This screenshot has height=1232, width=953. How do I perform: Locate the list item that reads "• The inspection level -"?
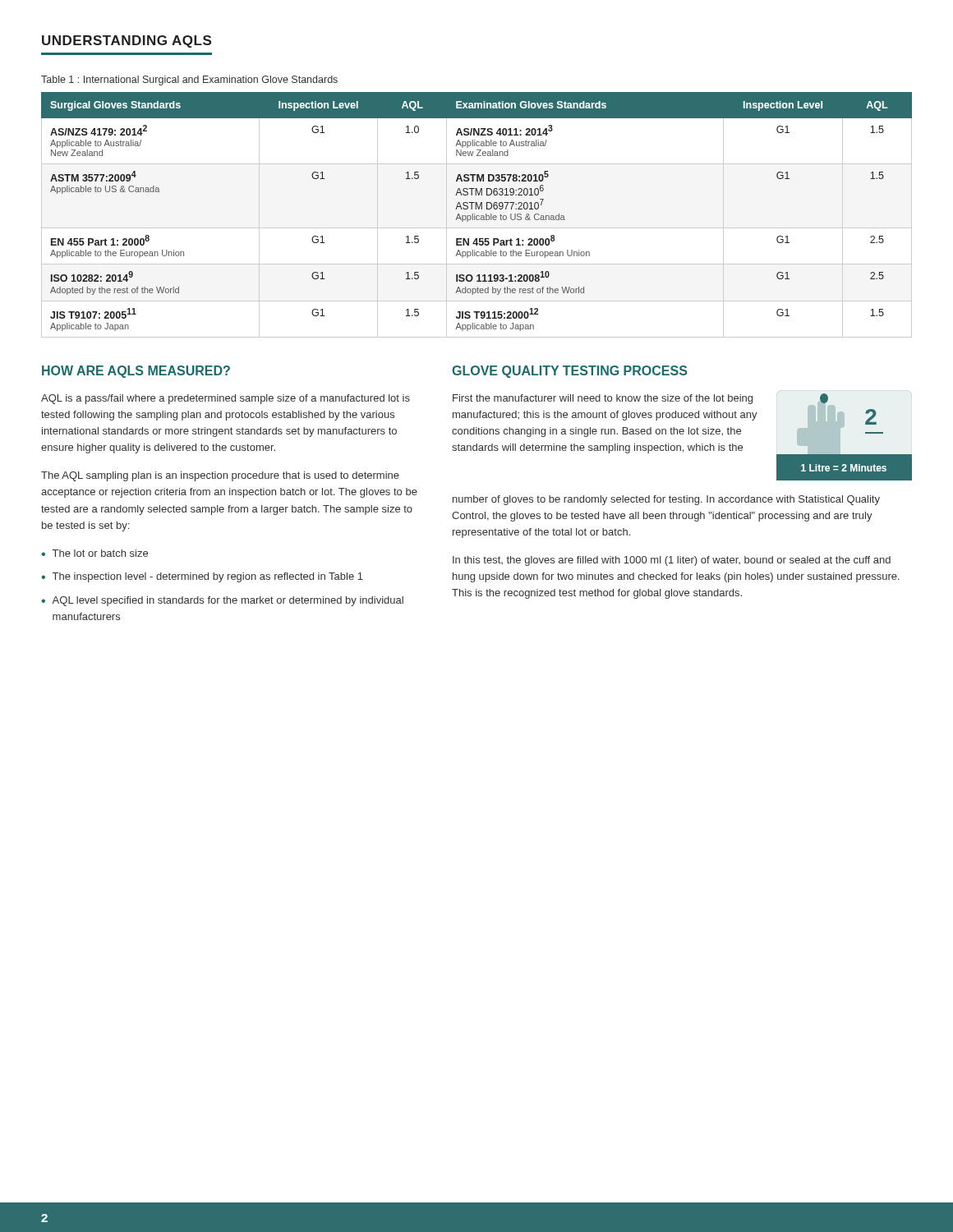click(x=202, y=578)
